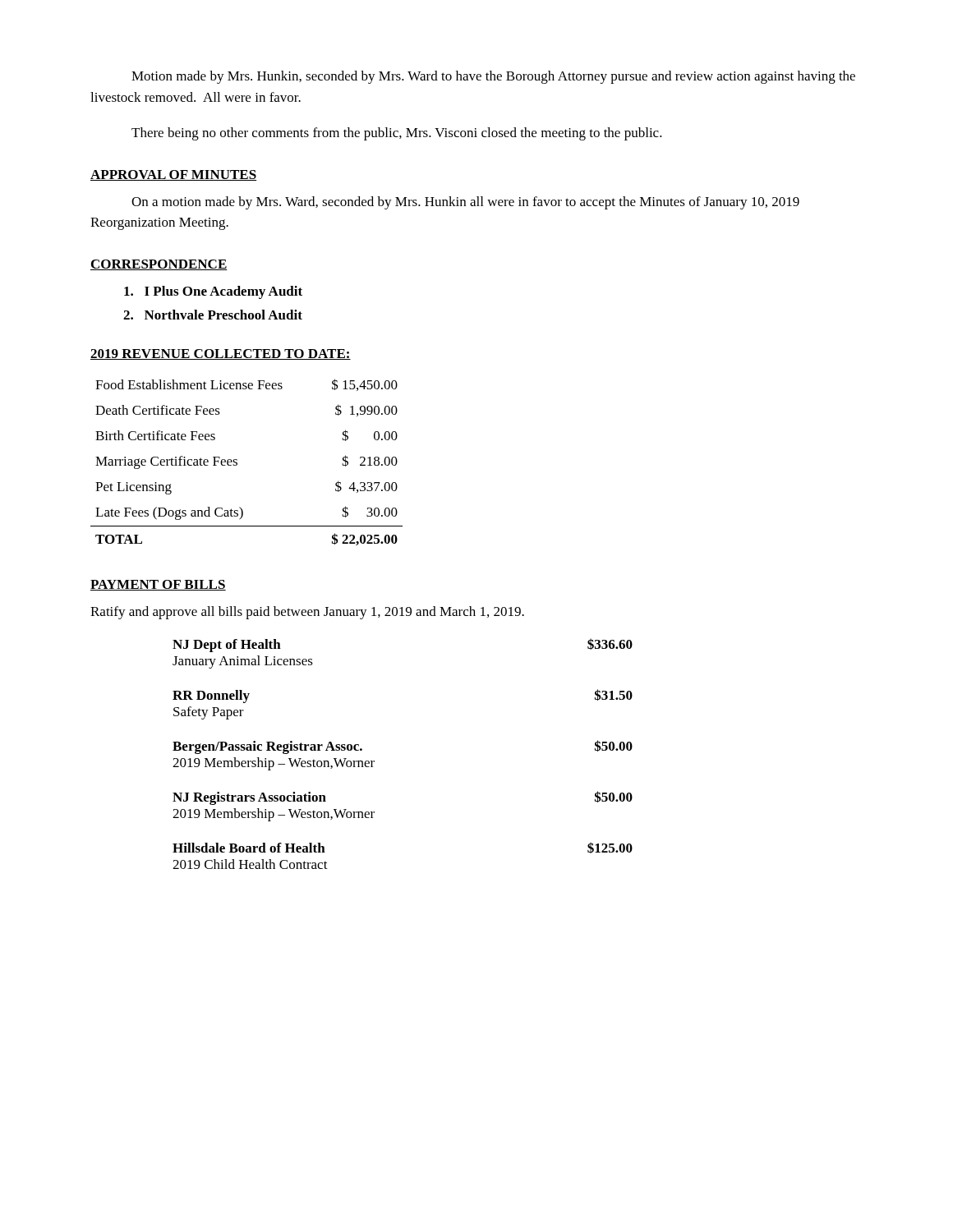Screen dimensions: 1232x953
Task: Locate the list item with the text "I Plus One Academy Audit"
Action: (213, 291)
